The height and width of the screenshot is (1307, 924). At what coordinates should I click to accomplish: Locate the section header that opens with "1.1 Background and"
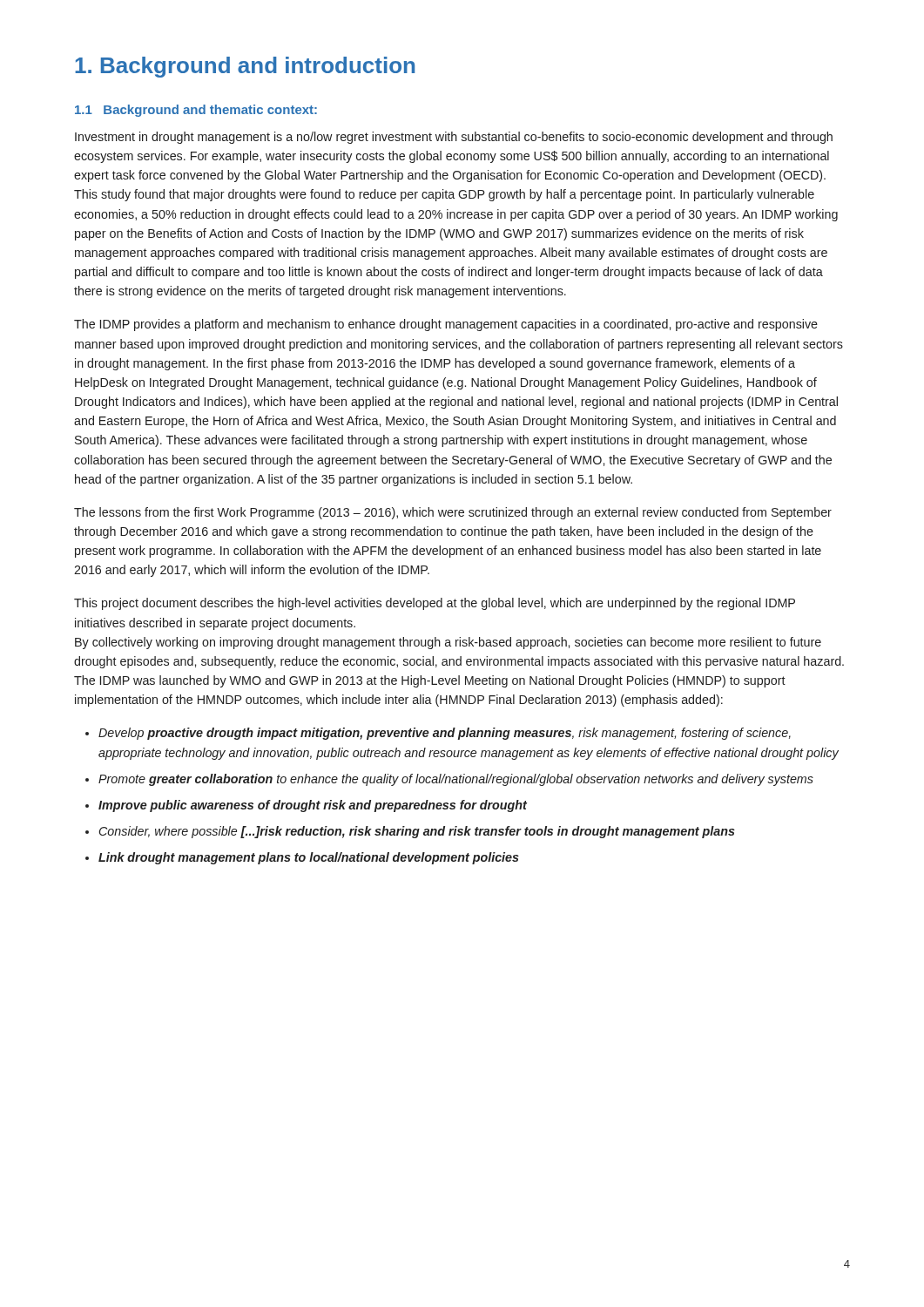point(196,111)
